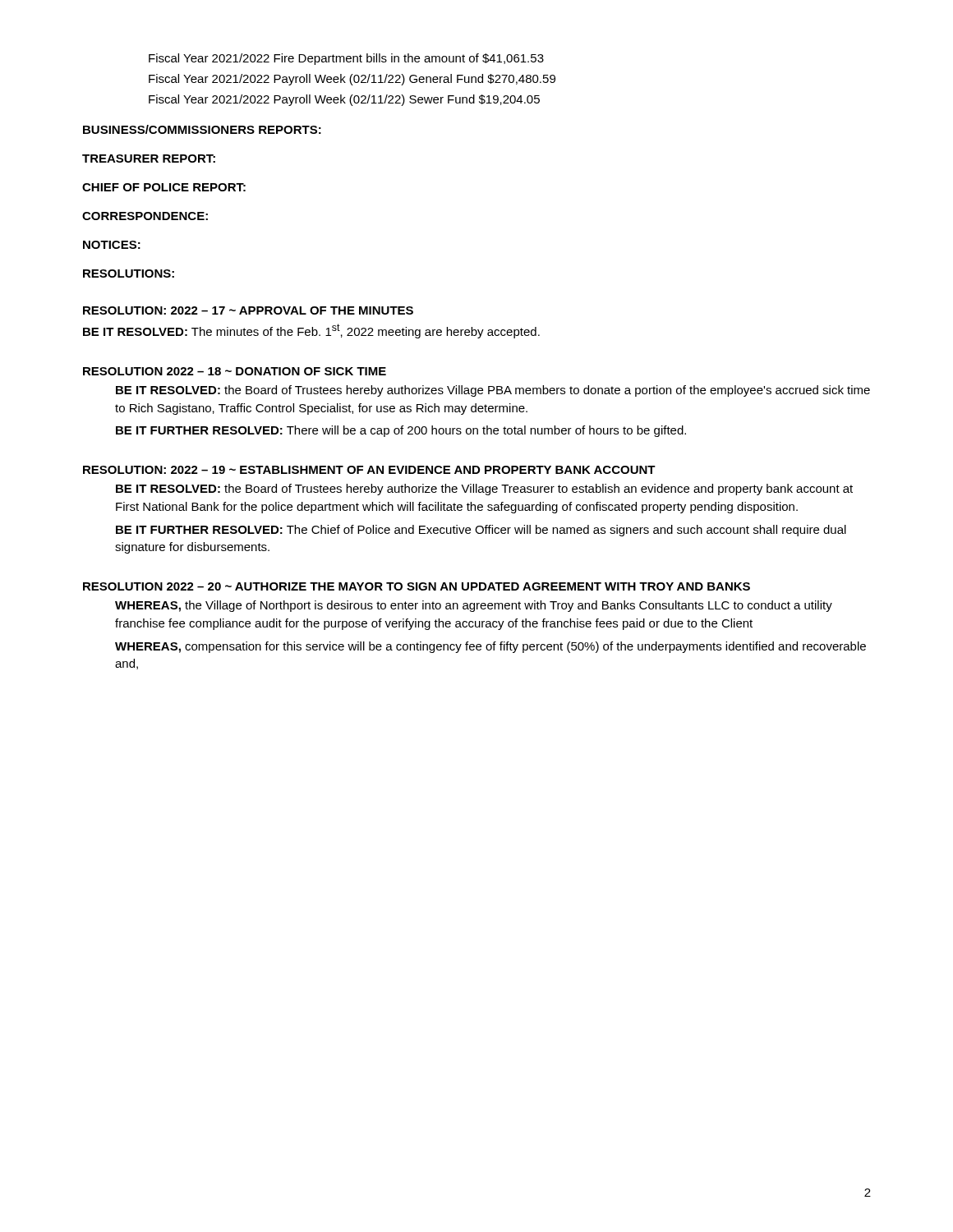Find the section header that says "RESOLUTION 2022 – 20 ~ AUTHORIZE THE"
This screenshot has width=953, height=1232.
click(x=416, y=586)
